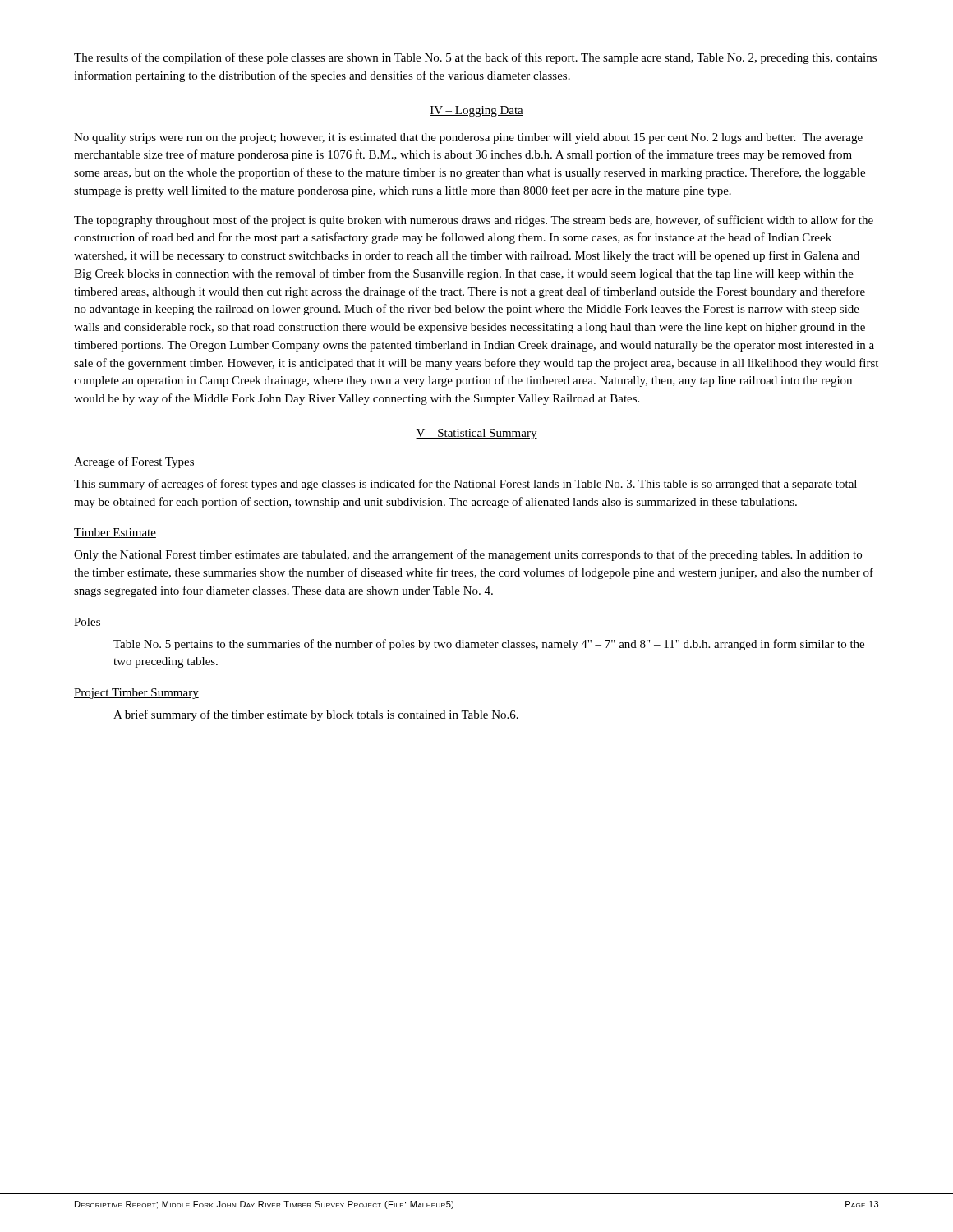This screenshot has width=953, height=1232.
Task: Find the text block that reads "The results of"
Action: pyautogui.click(x=476, y=66)
